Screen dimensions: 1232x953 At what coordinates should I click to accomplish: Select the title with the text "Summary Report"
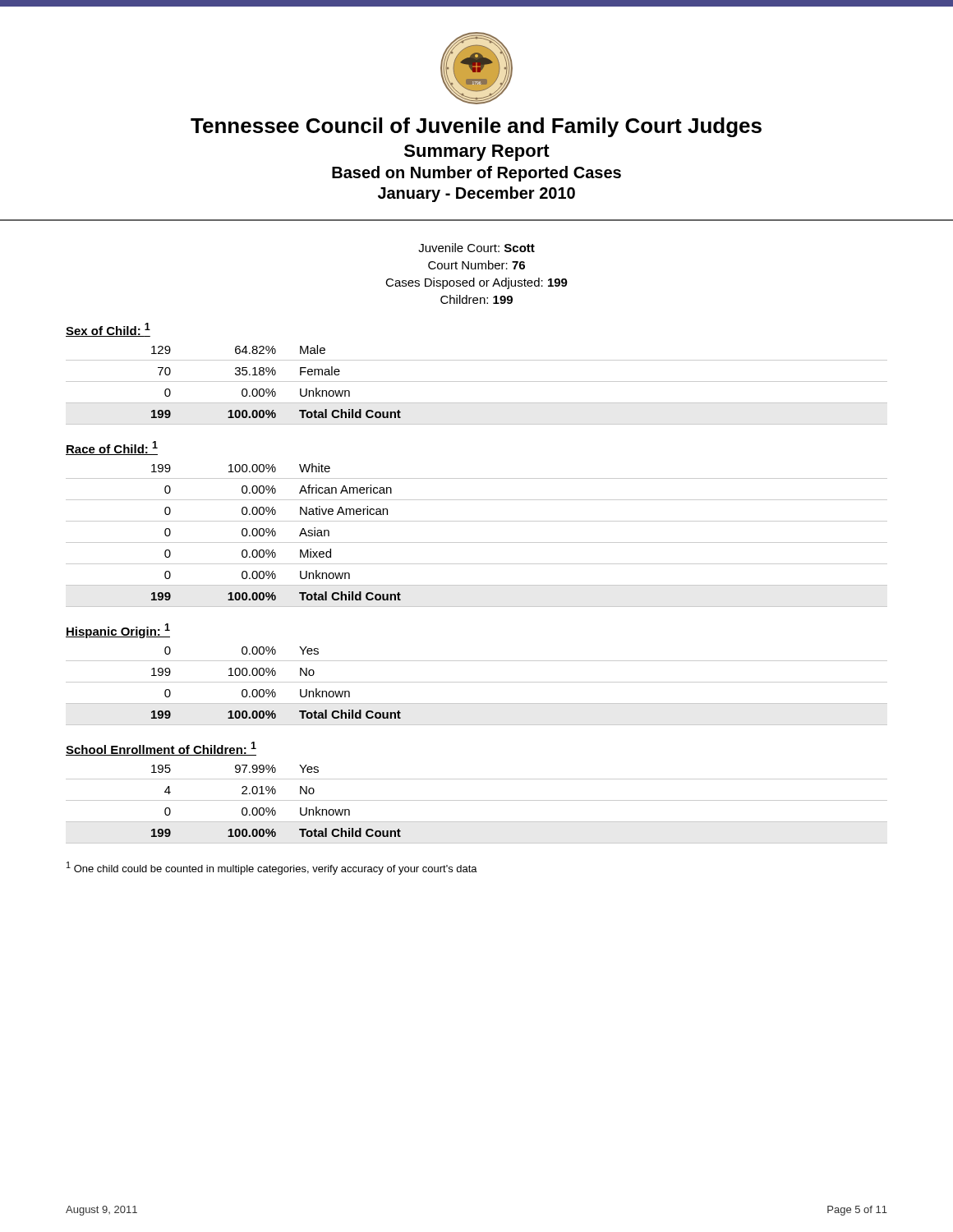pyautogui.click(x=476, y=151)
